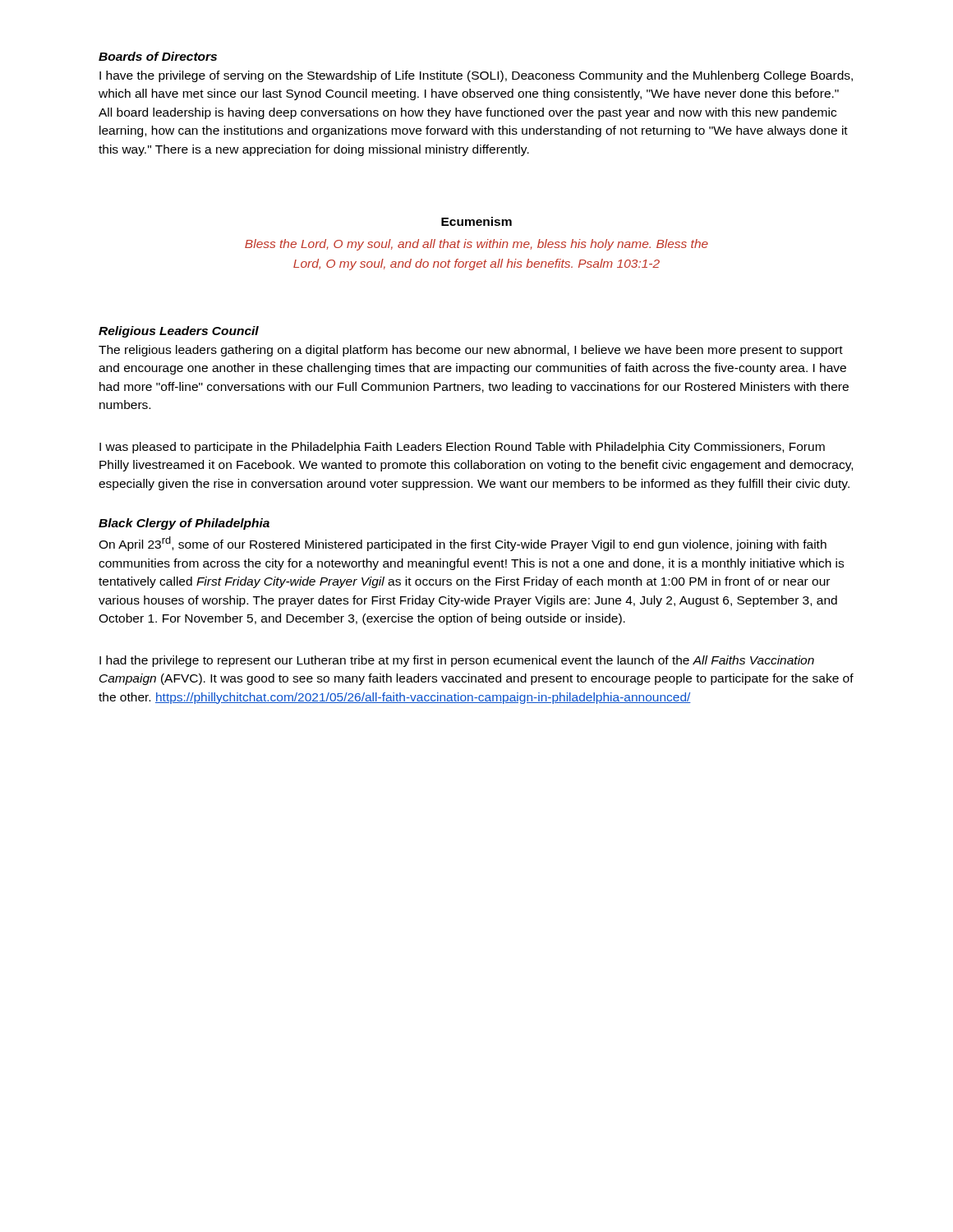The image size is (953, 1232).
Task: Where is the passage that starts "I have the privilege of serving on the"?
Action: pos(476,112)
